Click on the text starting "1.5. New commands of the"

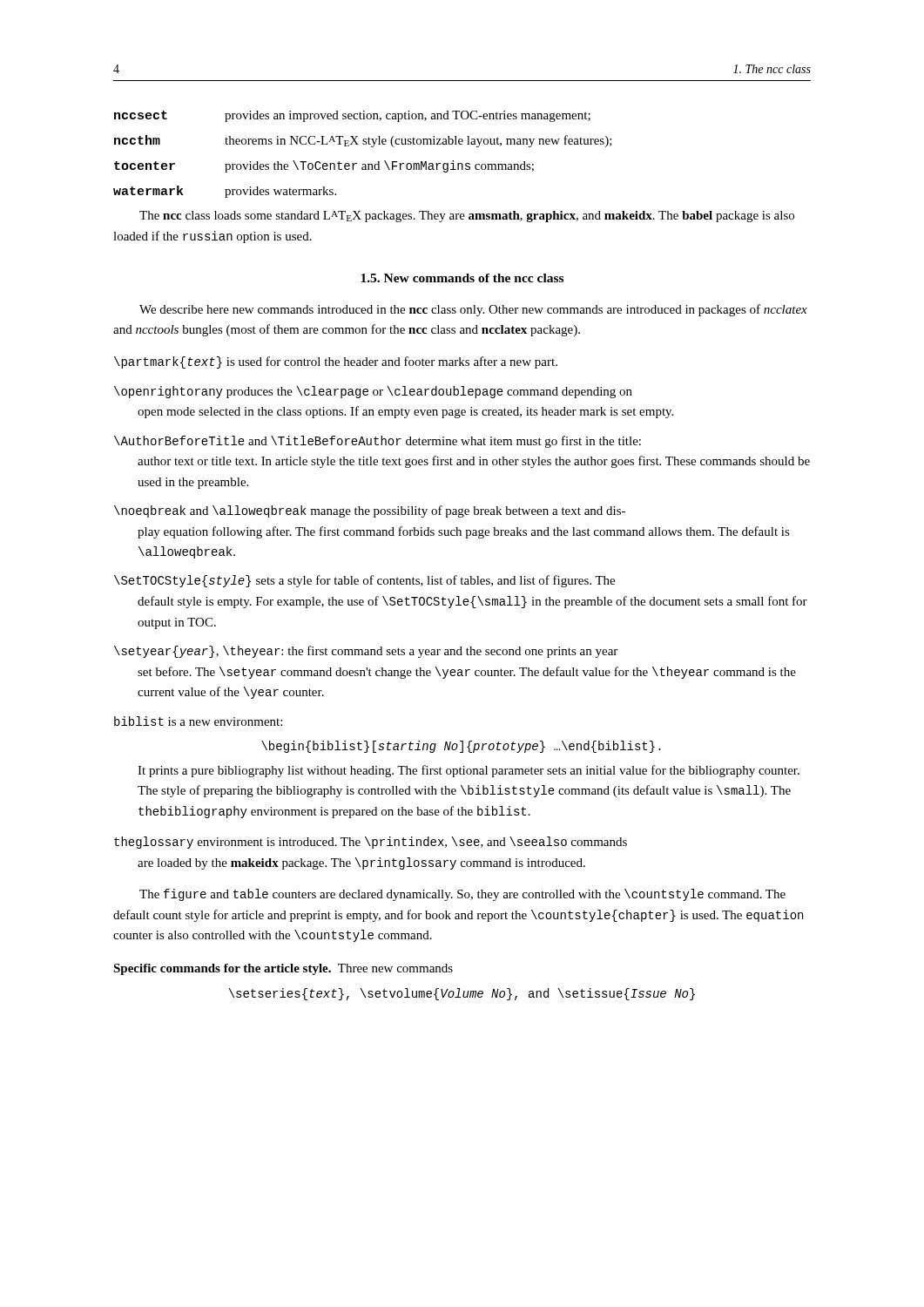pyautogui.click(x=462, y=277)
